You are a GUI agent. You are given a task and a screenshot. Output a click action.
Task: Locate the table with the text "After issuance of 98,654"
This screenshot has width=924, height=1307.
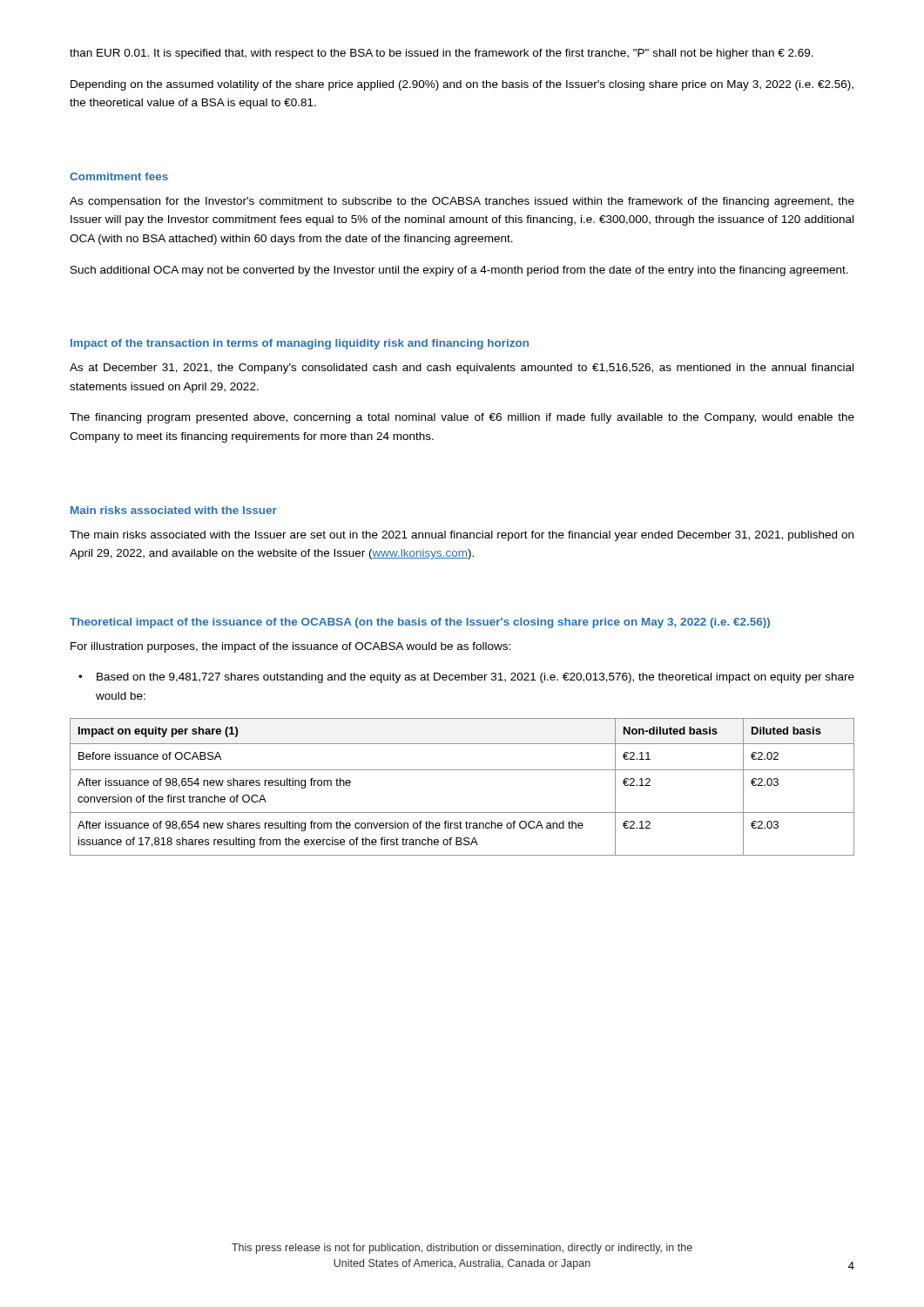(462, 786)
